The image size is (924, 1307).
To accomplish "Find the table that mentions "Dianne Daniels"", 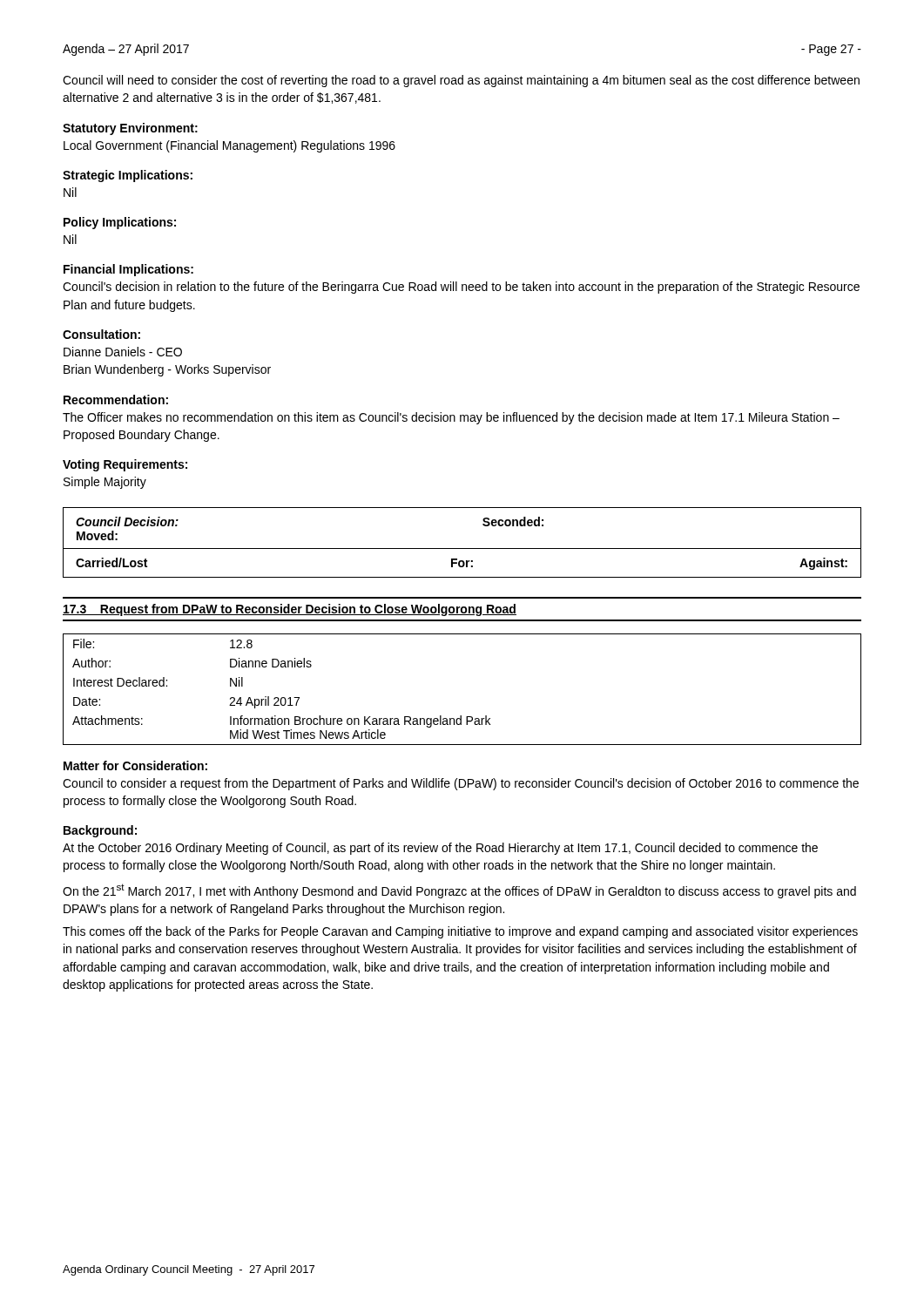I will point(462,689).
